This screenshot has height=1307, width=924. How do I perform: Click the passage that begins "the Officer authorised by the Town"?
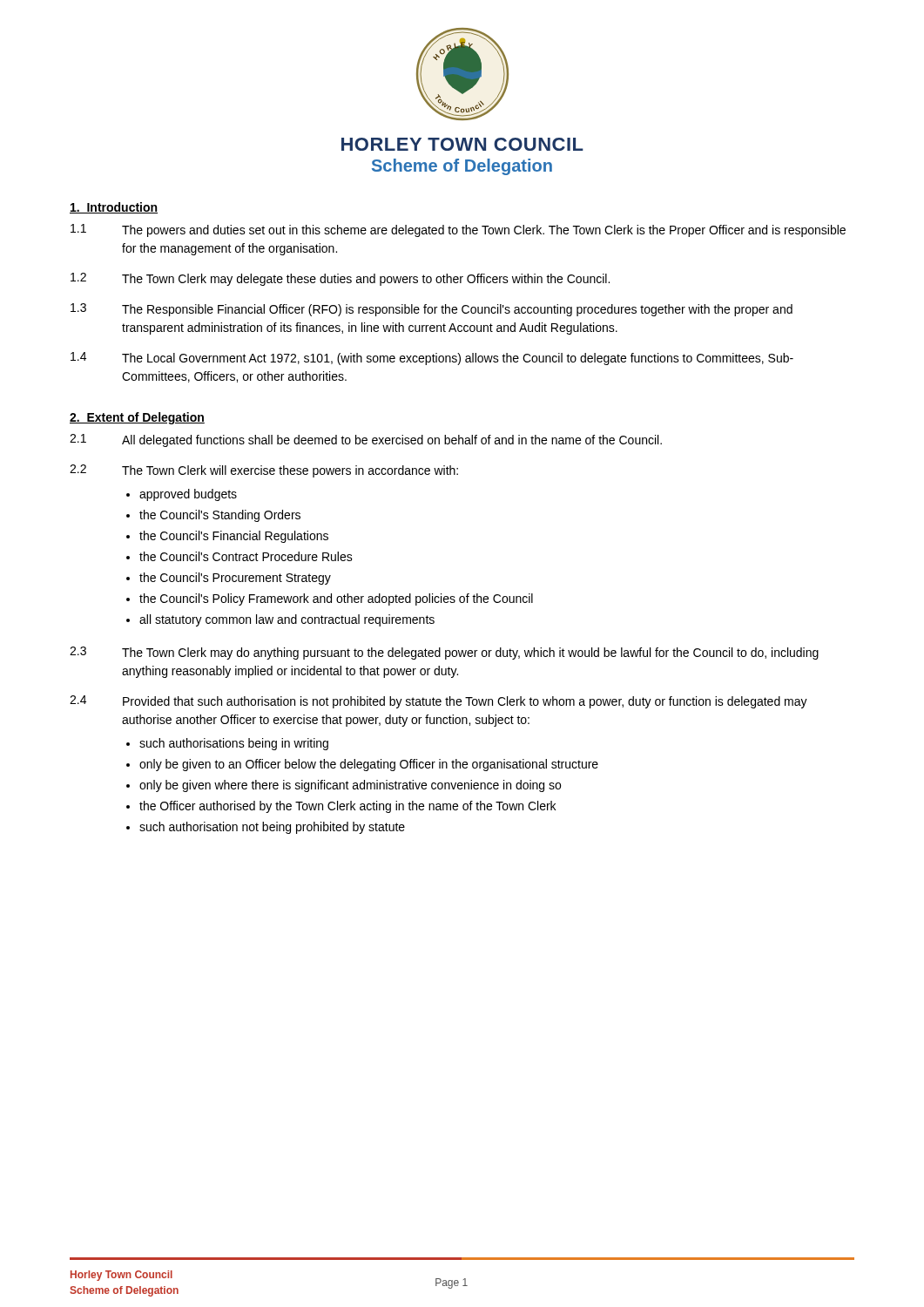pyautogui.click(x=348, y=806)
